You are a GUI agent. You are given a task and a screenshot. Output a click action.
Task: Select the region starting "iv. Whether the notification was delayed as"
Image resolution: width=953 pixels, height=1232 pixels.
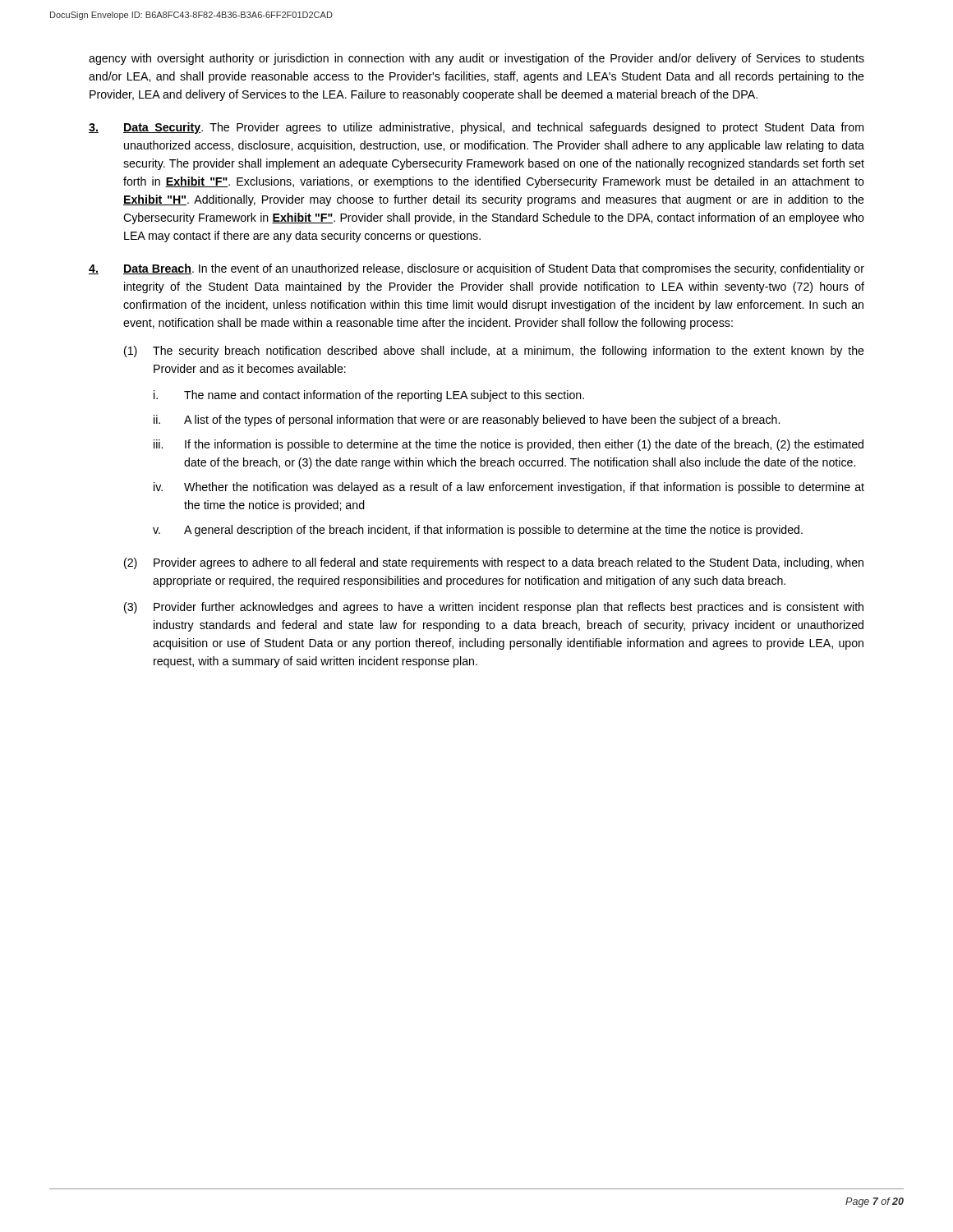click(x=509, y=496)
